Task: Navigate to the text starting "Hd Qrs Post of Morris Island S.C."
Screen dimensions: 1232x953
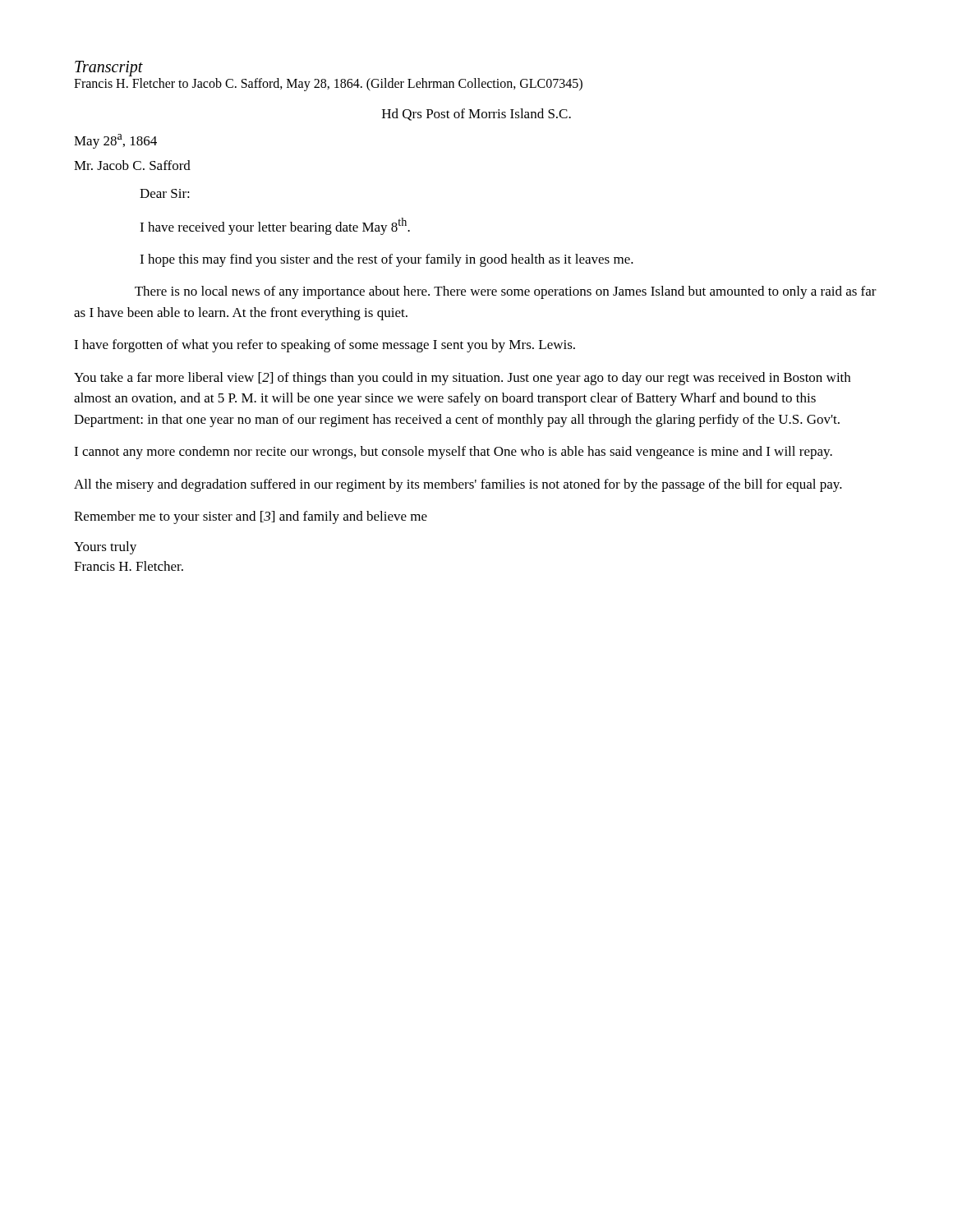Action: coord(476,114)
